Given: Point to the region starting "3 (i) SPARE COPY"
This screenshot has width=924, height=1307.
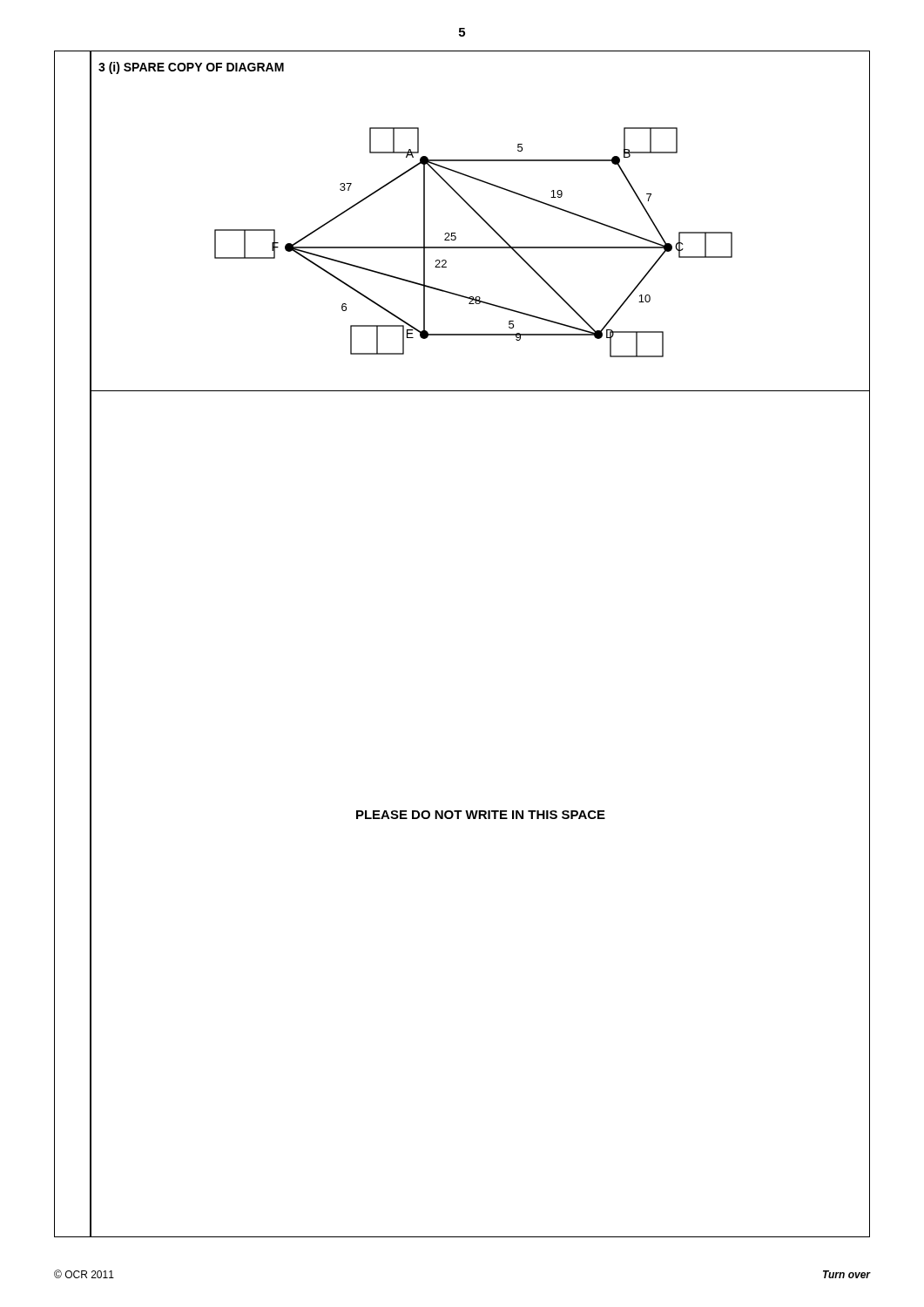Looking at the screenshot, I should point(191,67).
